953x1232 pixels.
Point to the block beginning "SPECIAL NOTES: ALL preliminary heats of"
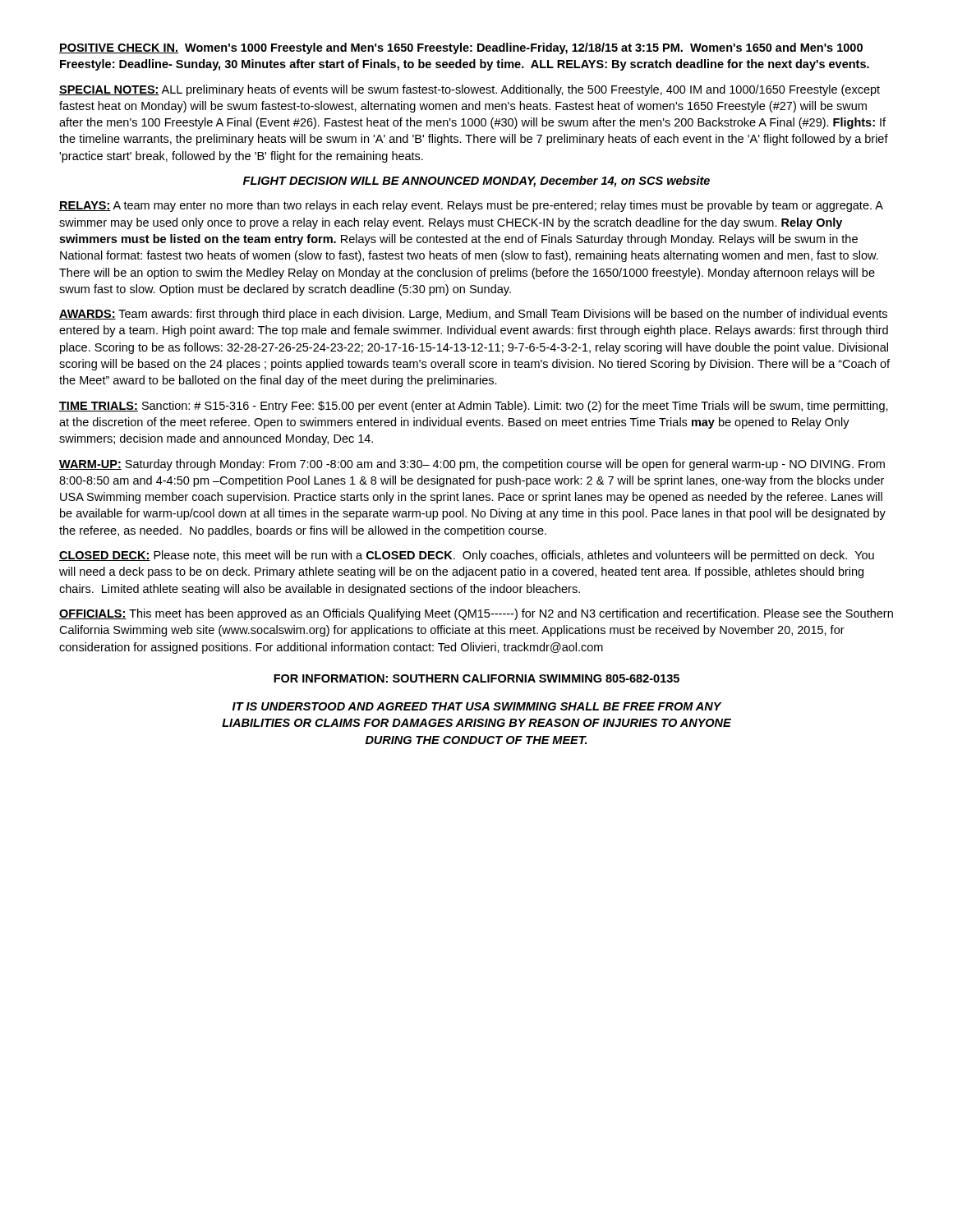click(473, 123)
